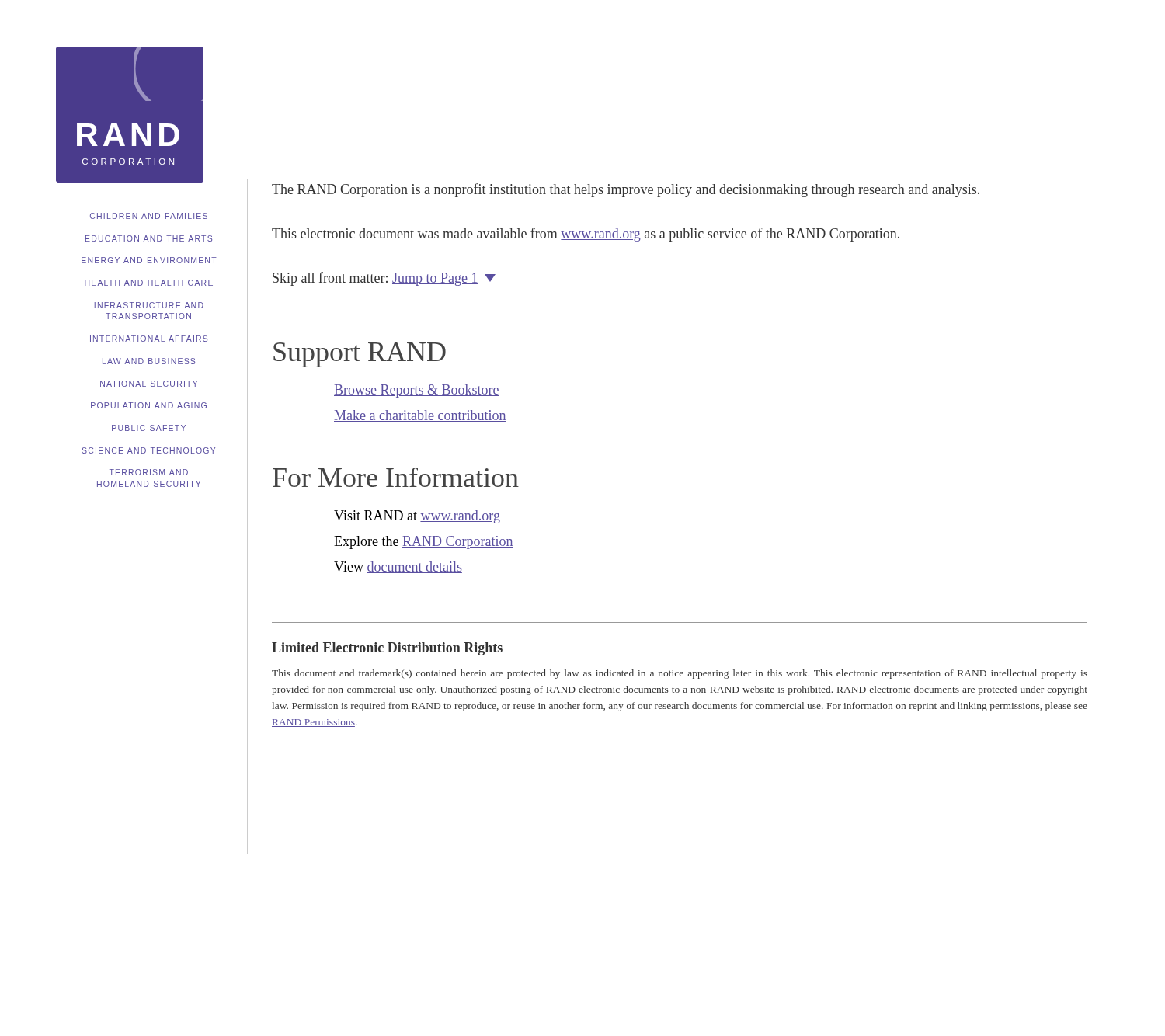
Task: Click on the list item containing "INTERNATIONAL AFFAIRS"
Action: point(149,339)
